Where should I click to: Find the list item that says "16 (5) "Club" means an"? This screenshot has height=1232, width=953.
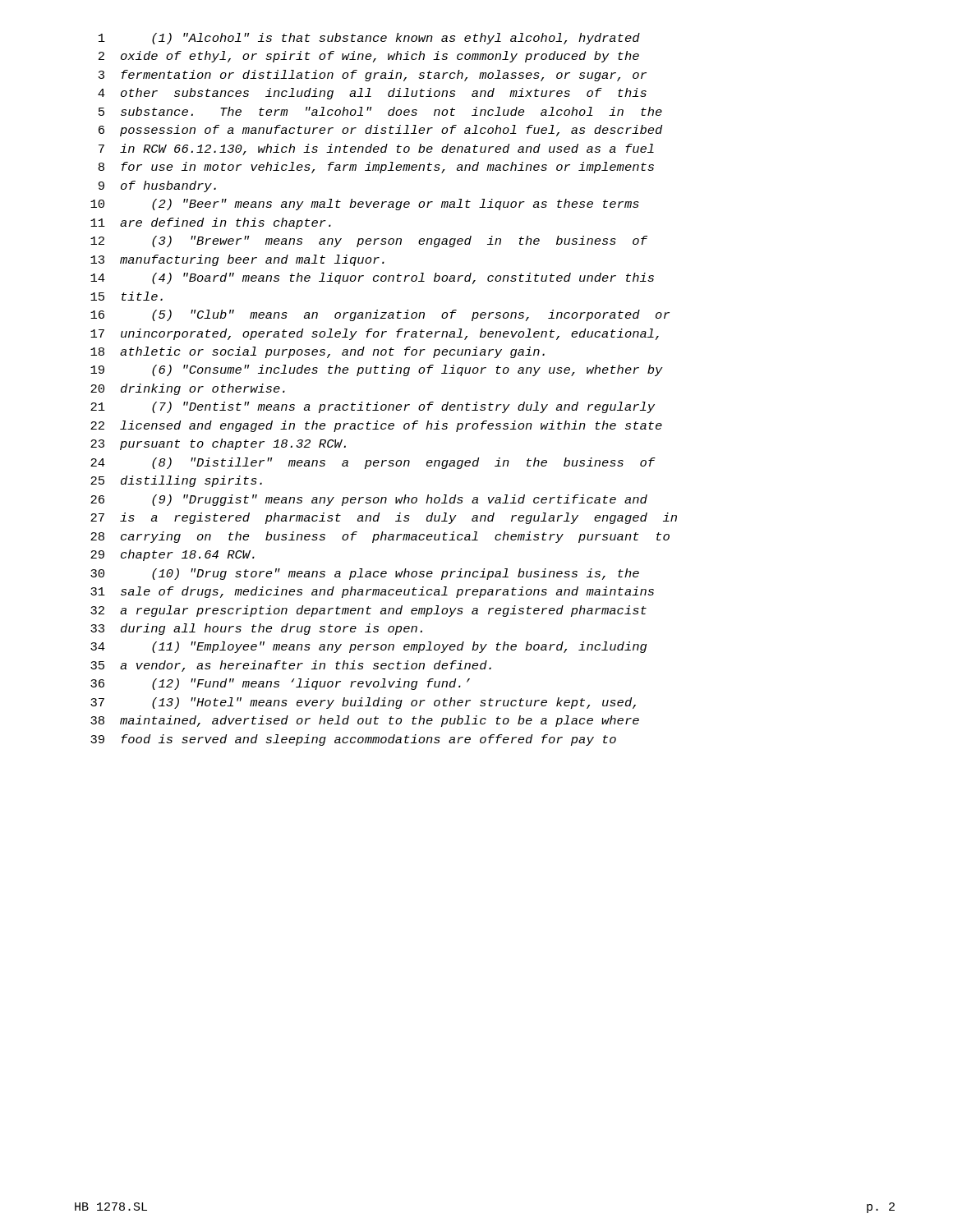(x=485, y=334)
